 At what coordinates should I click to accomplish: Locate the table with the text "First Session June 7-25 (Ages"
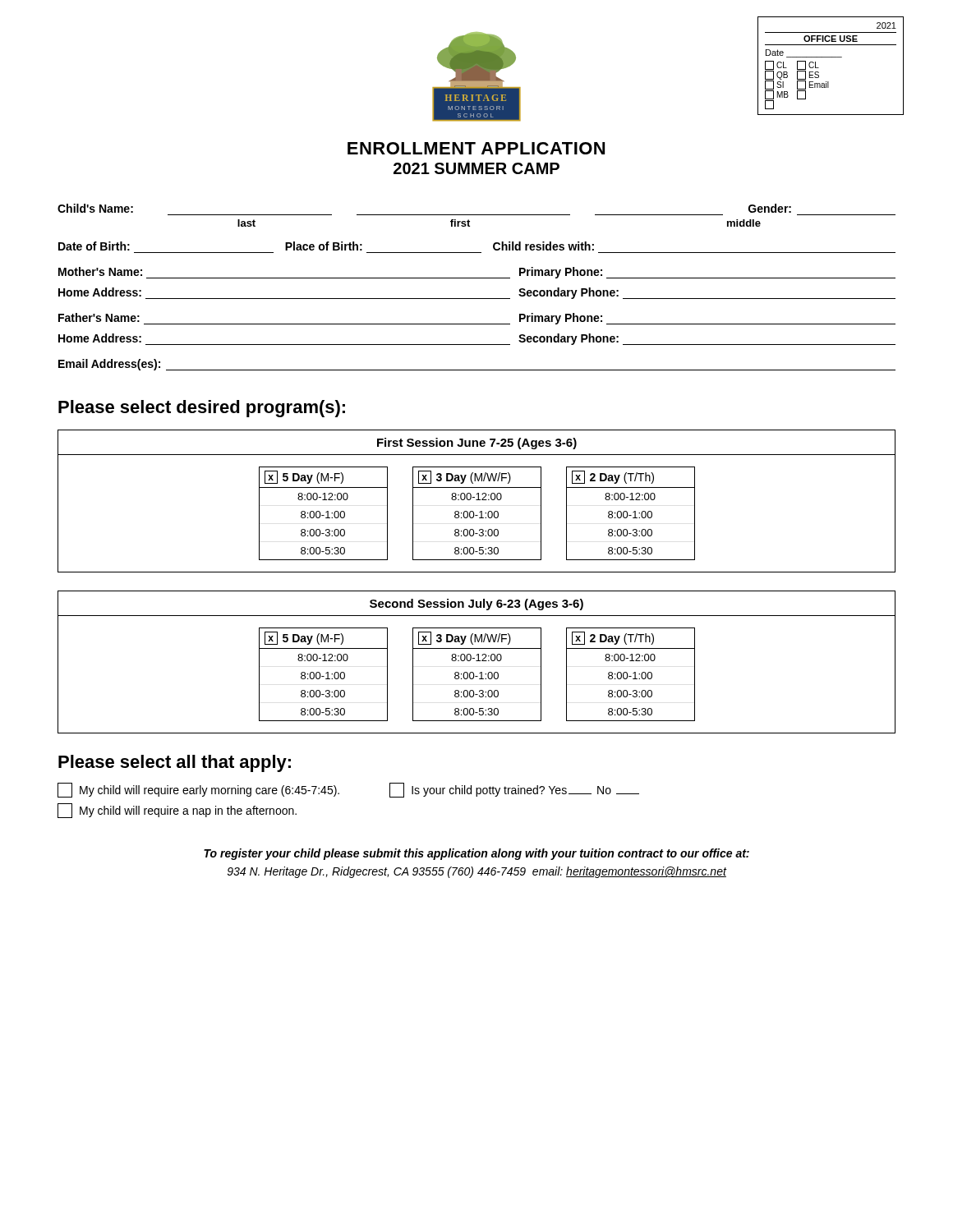[x=476, y=501]
